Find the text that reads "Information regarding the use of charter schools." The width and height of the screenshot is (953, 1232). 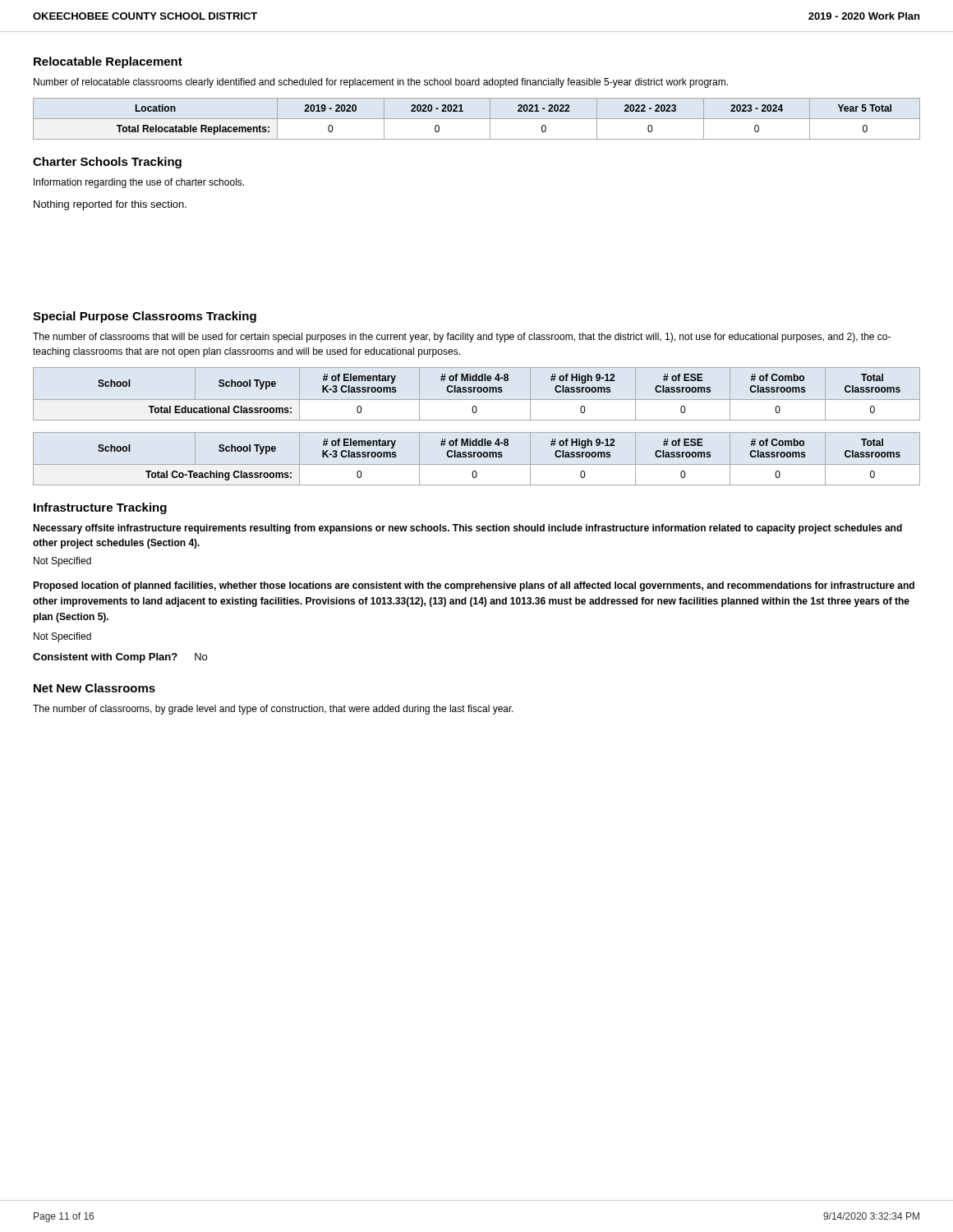139,182
